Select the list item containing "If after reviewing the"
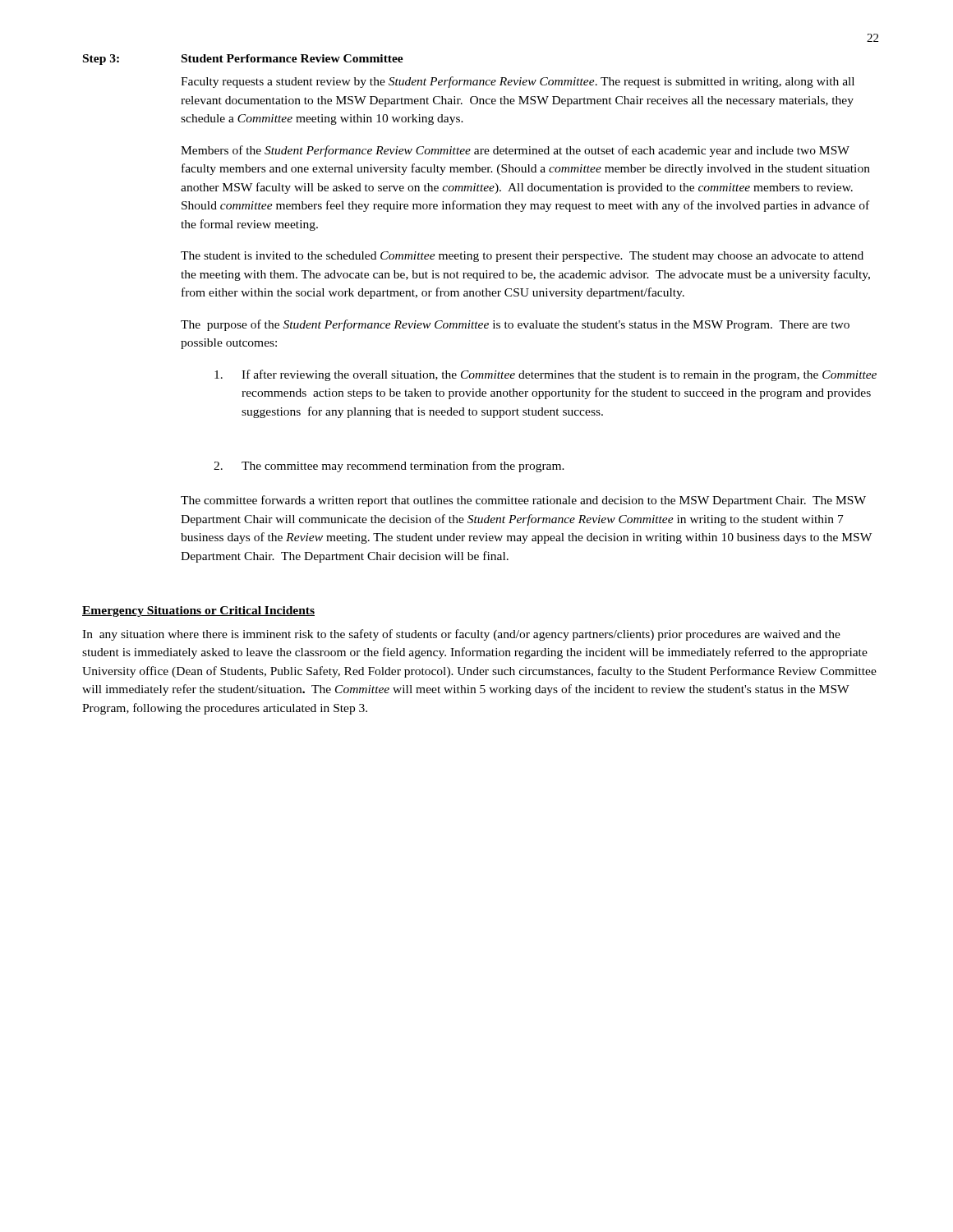 [x=546, y=393]
